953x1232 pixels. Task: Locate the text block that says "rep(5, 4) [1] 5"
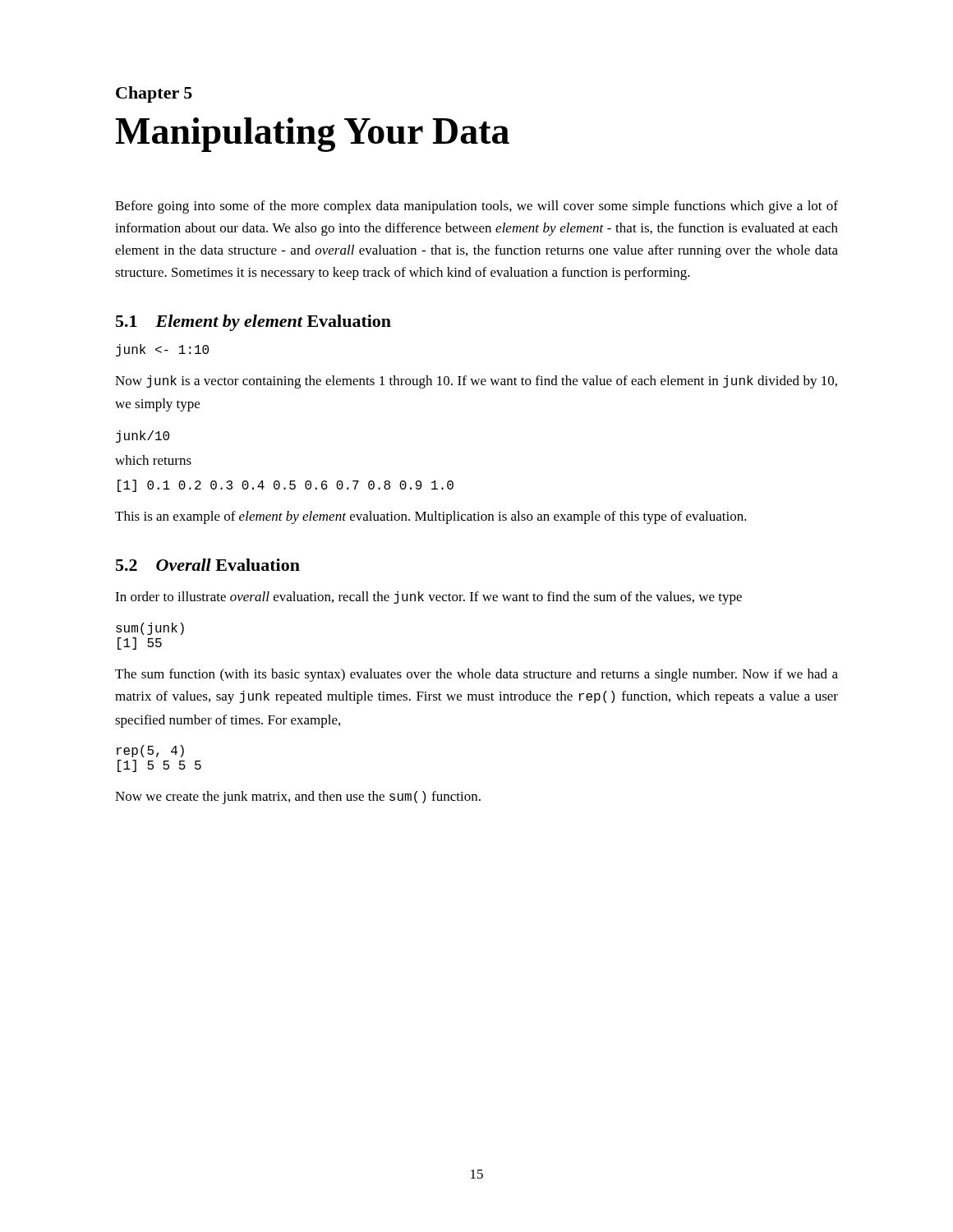point(150,751)
